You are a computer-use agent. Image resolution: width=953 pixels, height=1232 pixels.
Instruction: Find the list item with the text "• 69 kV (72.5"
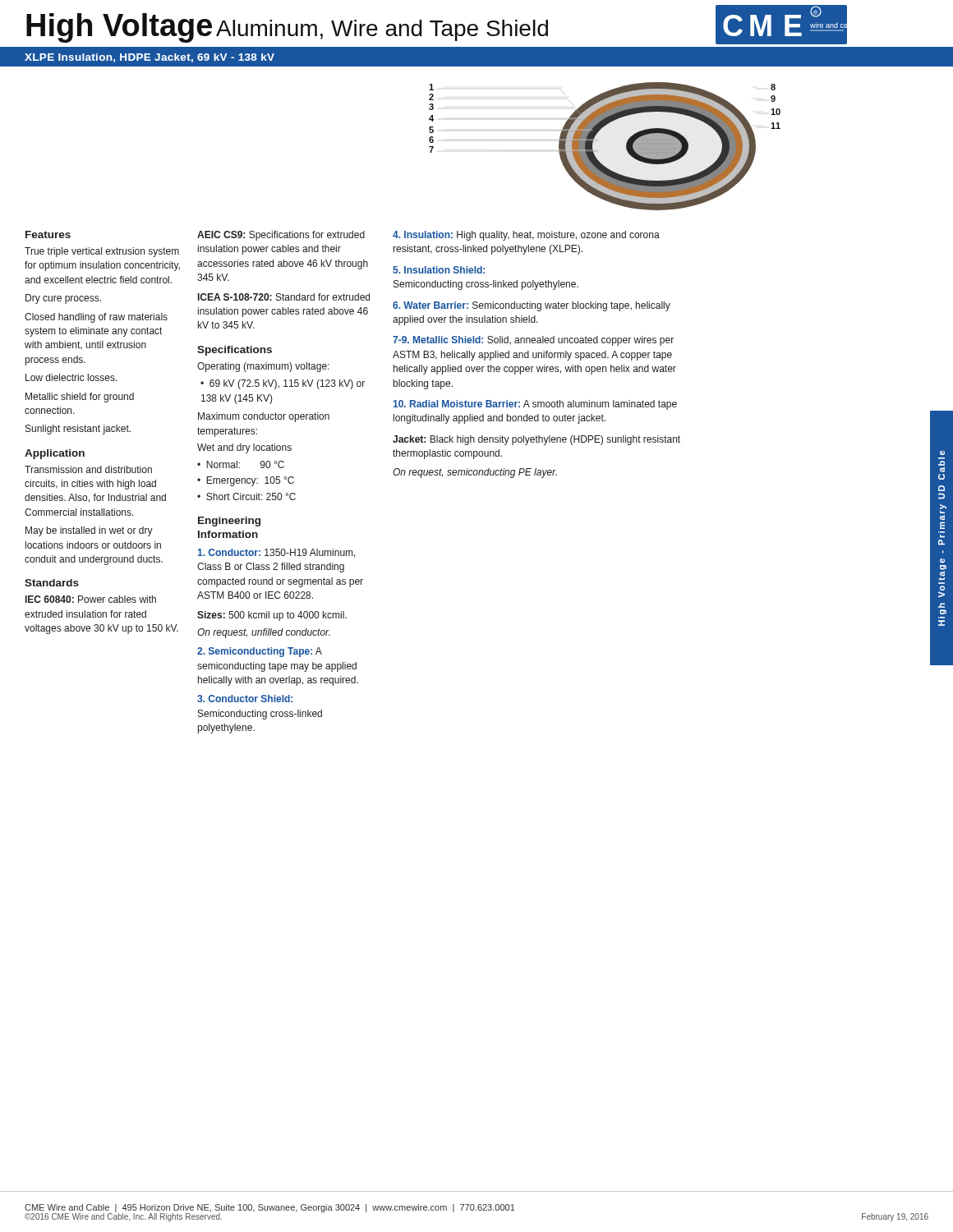(x=283, y=391)
